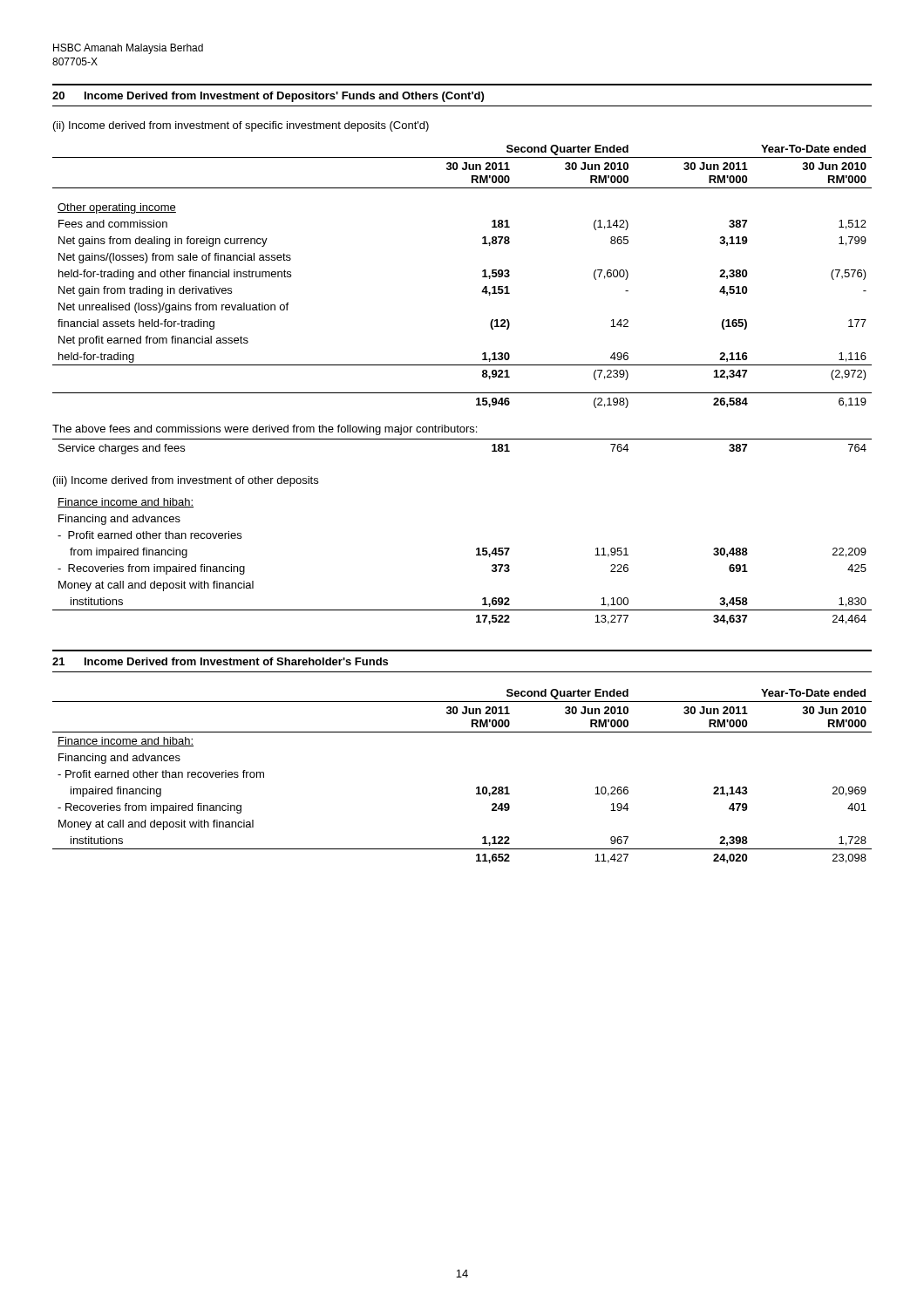The image size is (924, 1308).
Task: Find the block on this page that starts "The above fees and commissions were derived"
Action: pyautogui.click(x=265, y=429)
